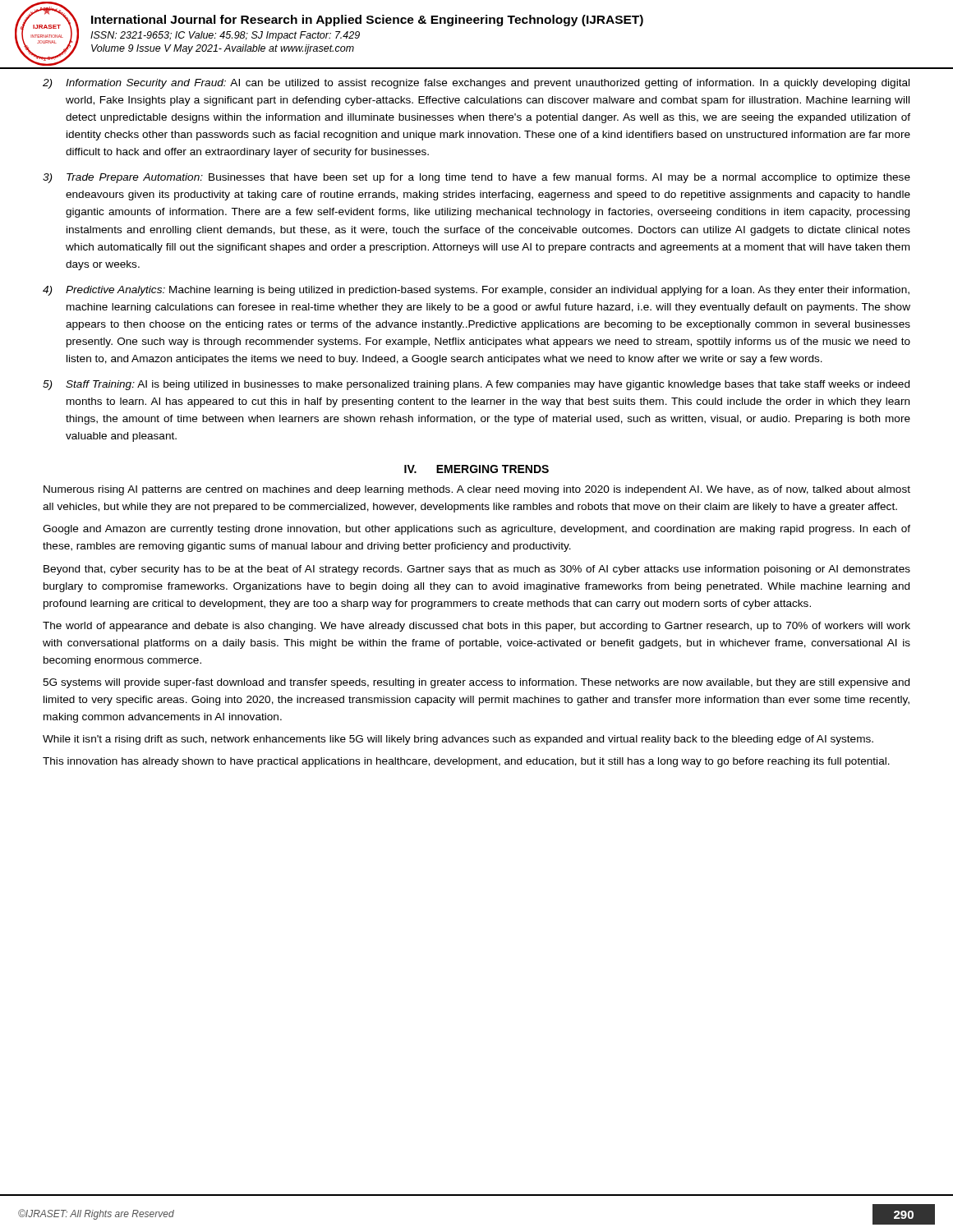Click the passage that begins "Google and Amazon are currently testing drone"
Screen dimensions: 1232x953
click(476, 537)
